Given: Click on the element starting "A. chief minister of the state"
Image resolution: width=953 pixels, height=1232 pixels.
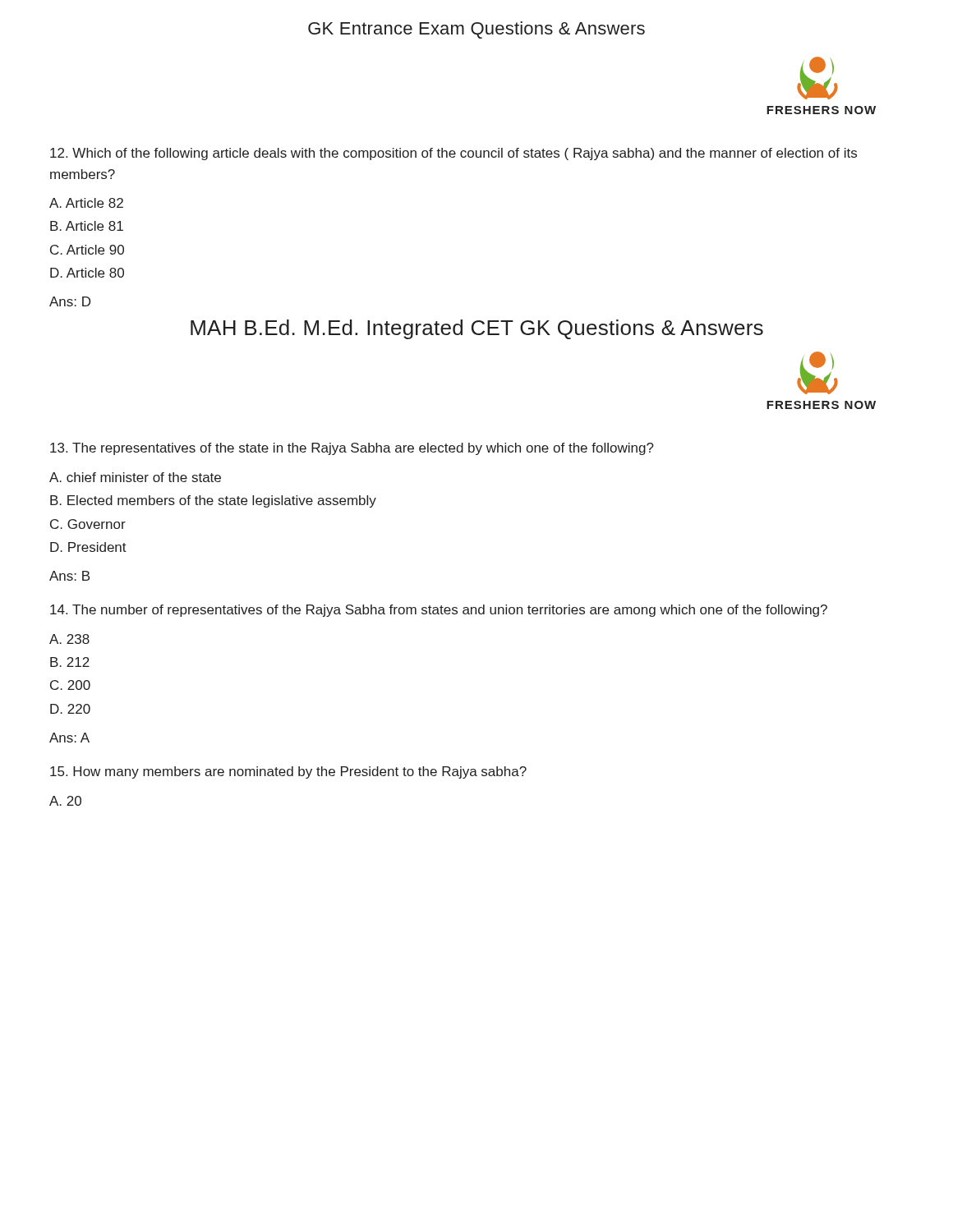Looking at the screenshot, I should point(135,477).
